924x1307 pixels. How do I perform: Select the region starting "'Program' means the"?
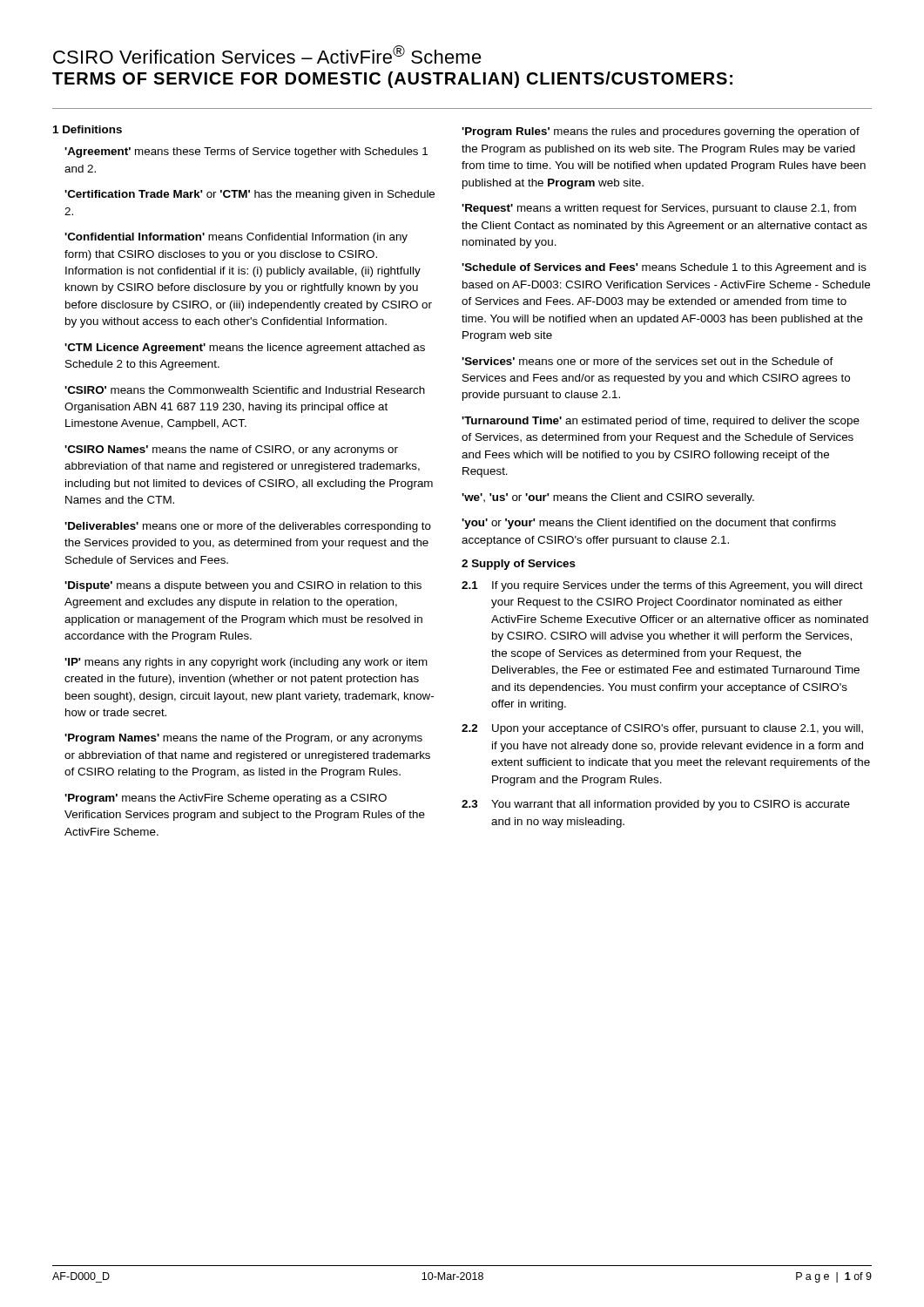pyautogui.click(x=244, y=815)
